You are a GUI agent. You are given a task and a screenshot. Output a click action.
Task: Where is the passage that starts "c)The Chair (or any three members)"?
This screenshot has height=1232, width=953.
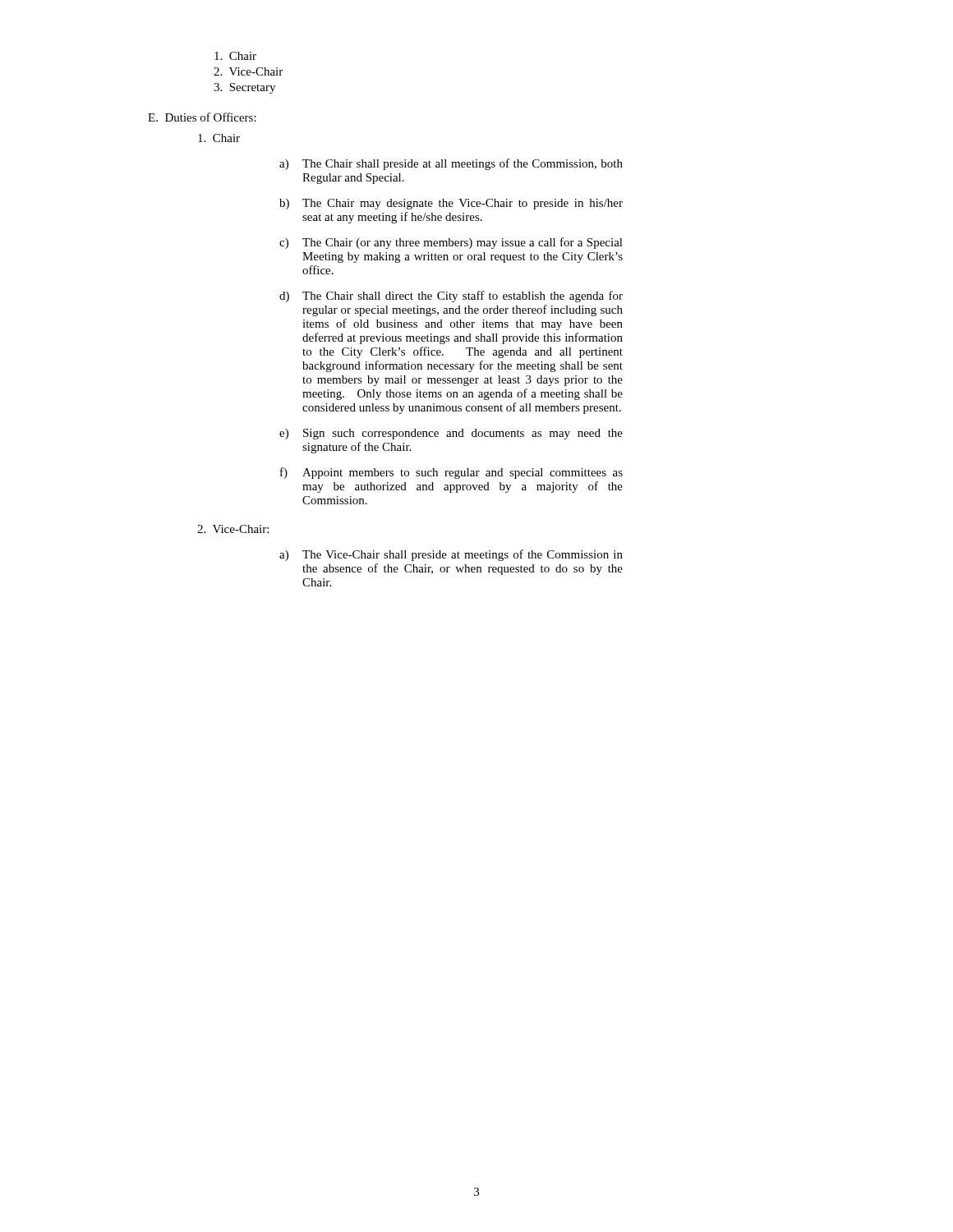(x=451, y=257)
